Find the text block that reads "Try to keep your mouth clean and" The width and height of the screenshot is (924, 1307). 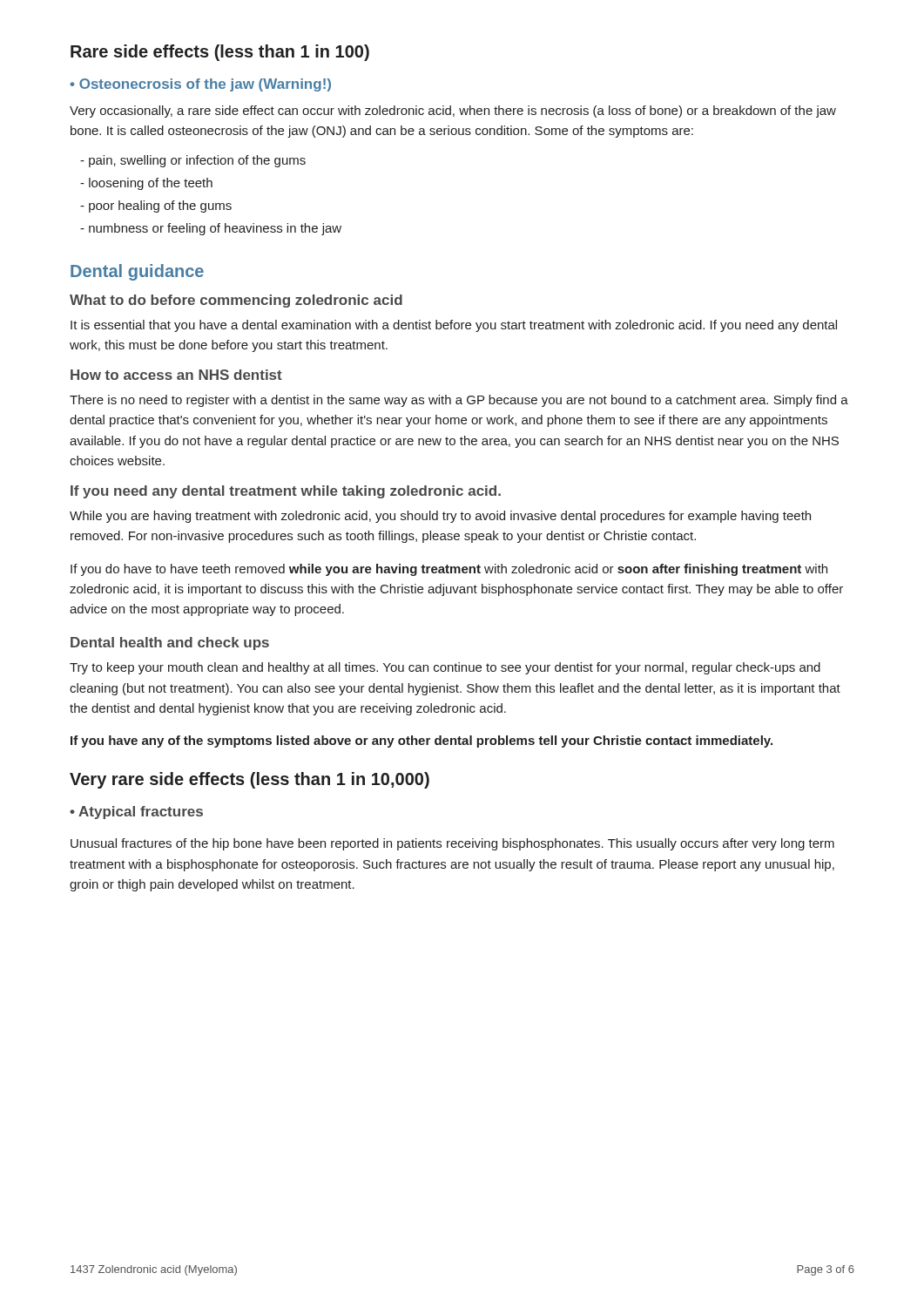tap(455, 687)
